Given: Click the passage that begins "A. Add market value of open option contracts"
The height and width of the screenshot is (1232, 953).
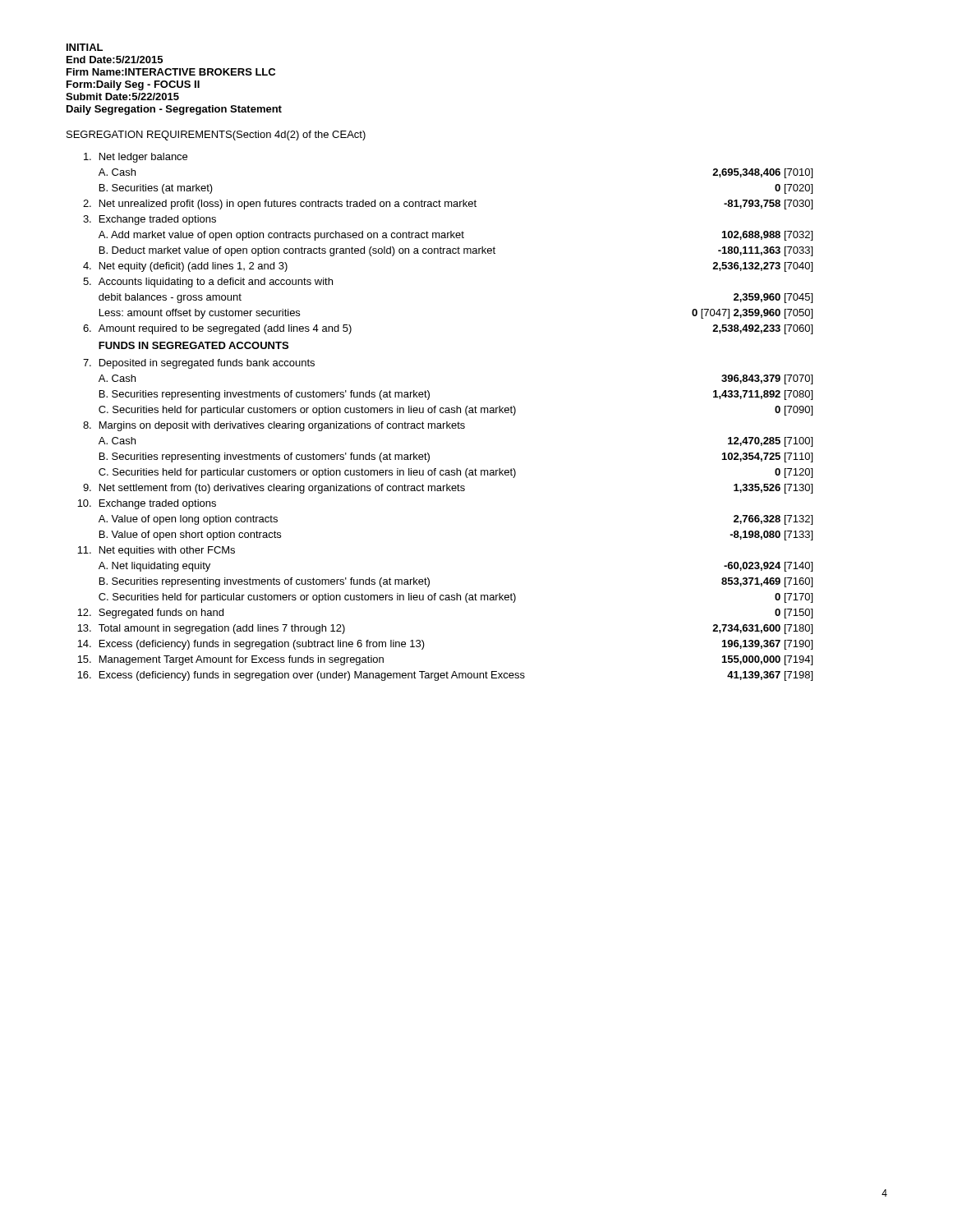Looking at the screenshot, I should [456, 236].
